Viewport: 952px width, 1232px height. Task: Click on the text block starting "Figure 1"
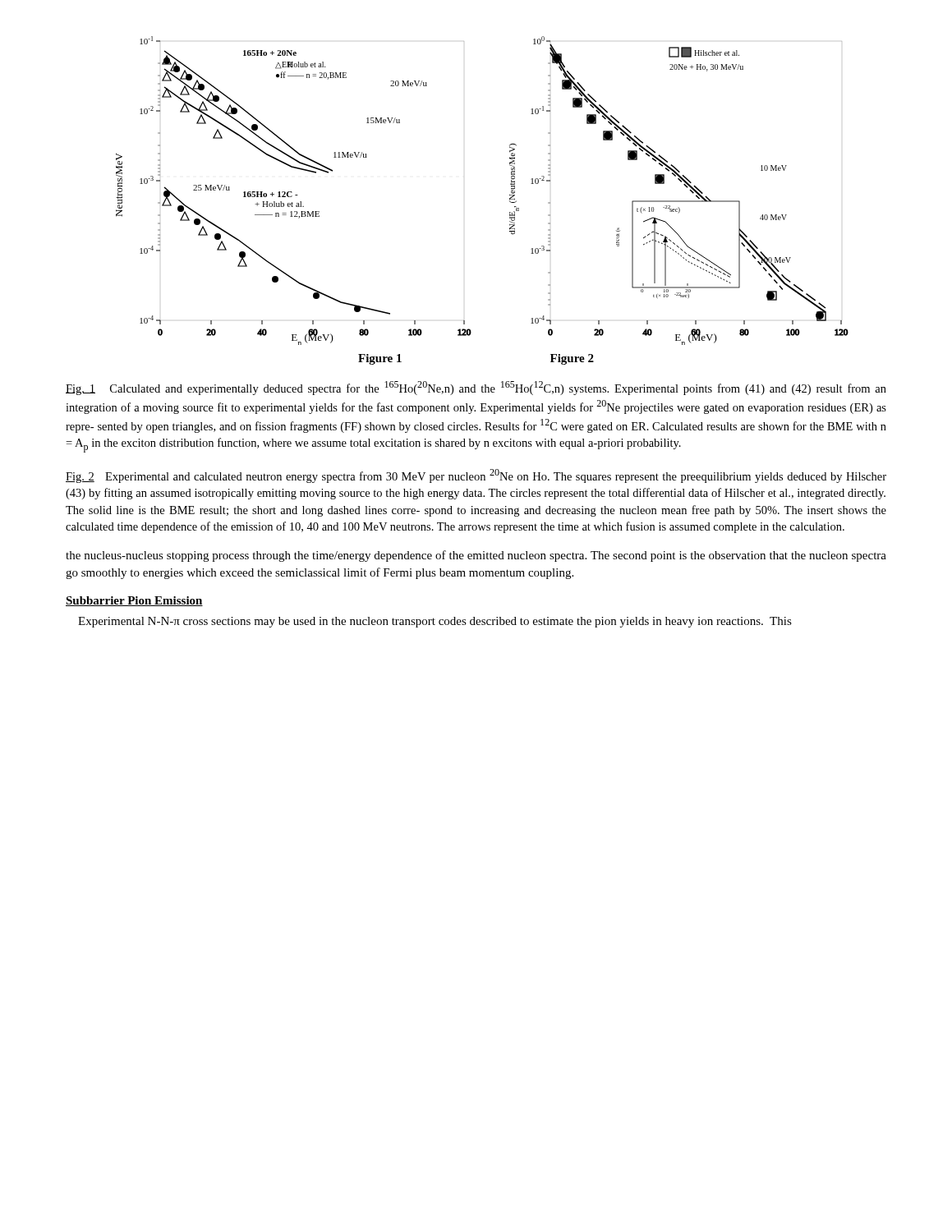pos(380,358)
